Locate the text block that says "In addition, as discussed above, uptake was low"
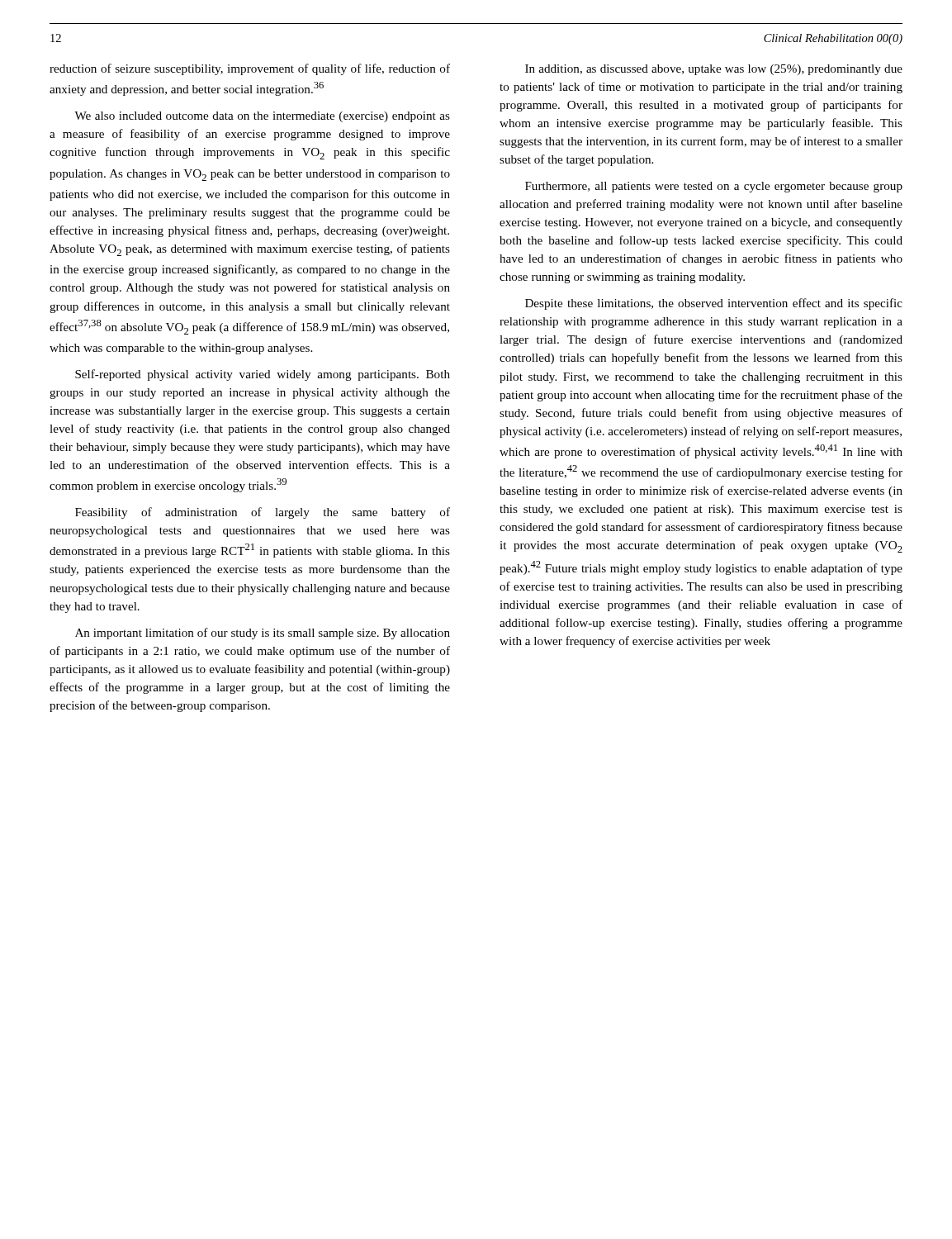 click(x=701, y=355)
